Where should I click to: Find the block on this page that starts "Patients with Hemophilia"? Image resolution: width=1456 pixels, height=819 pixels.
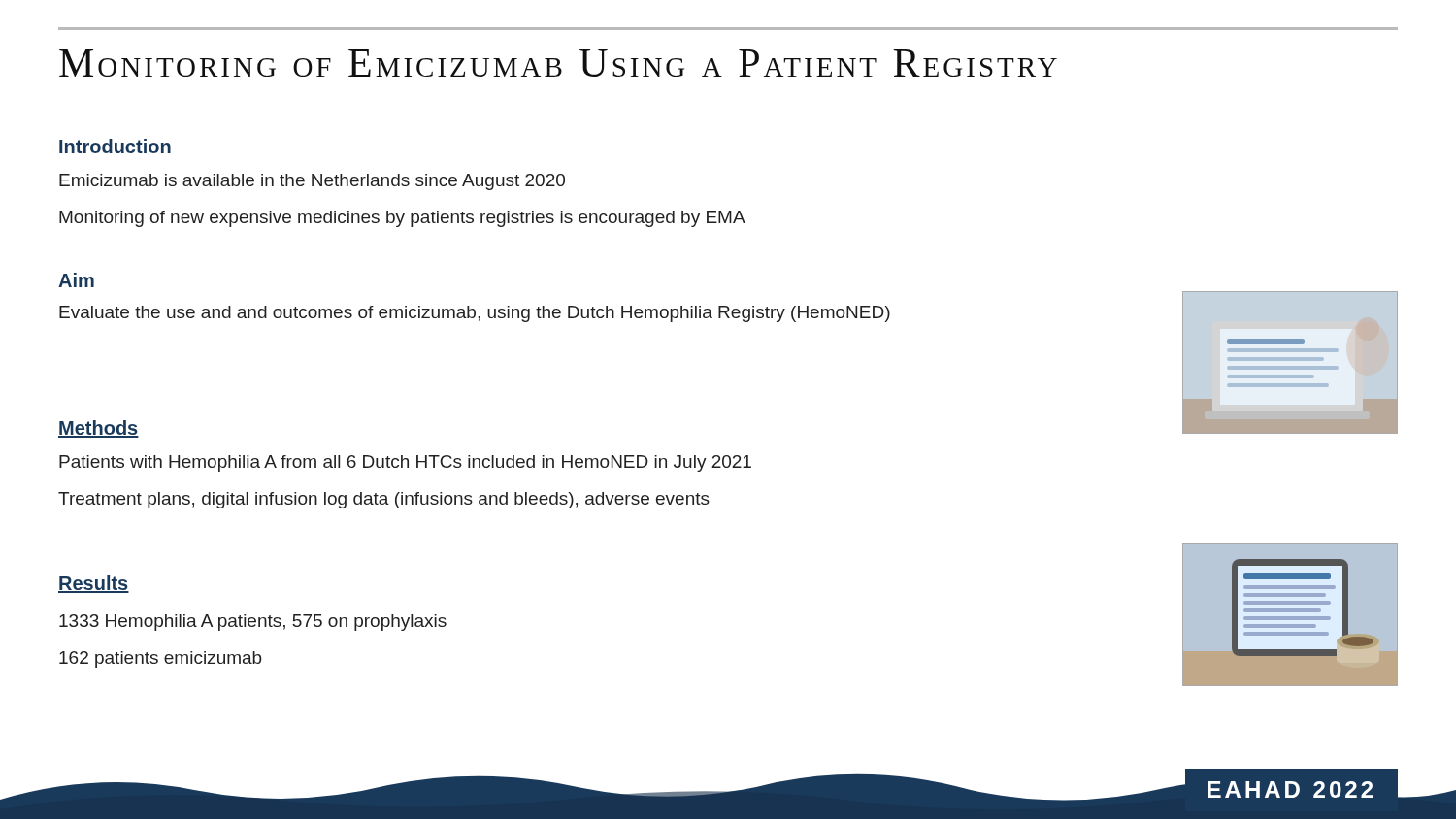pyautogui.click(x=597, y=462)
